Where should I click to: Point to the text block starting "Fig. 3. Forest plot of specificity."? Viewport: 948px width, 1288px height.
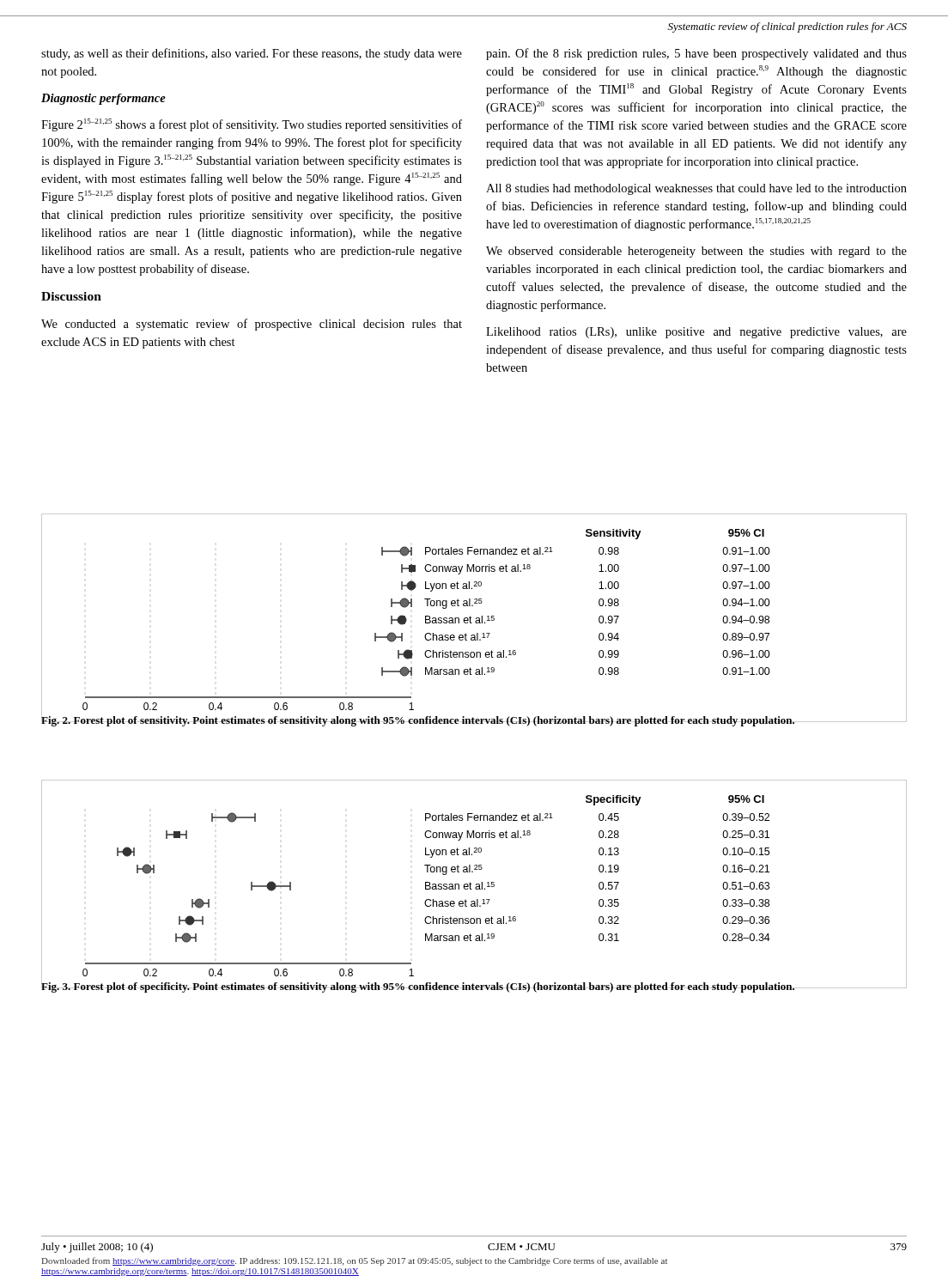pos(418,986)
